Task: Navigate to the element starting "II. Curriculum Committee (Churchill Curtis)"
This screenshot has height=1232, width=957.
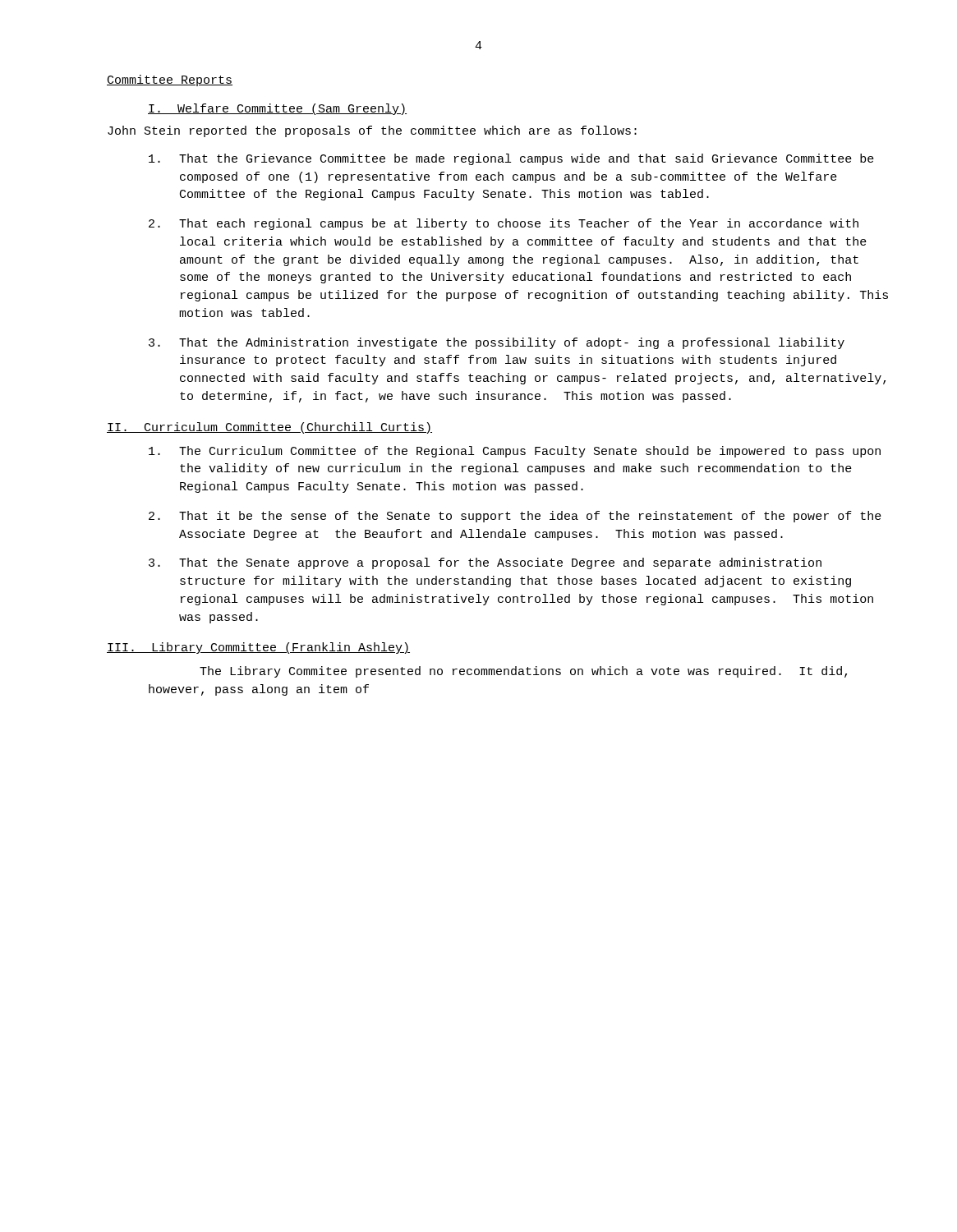Action: (x=269, y=428)
